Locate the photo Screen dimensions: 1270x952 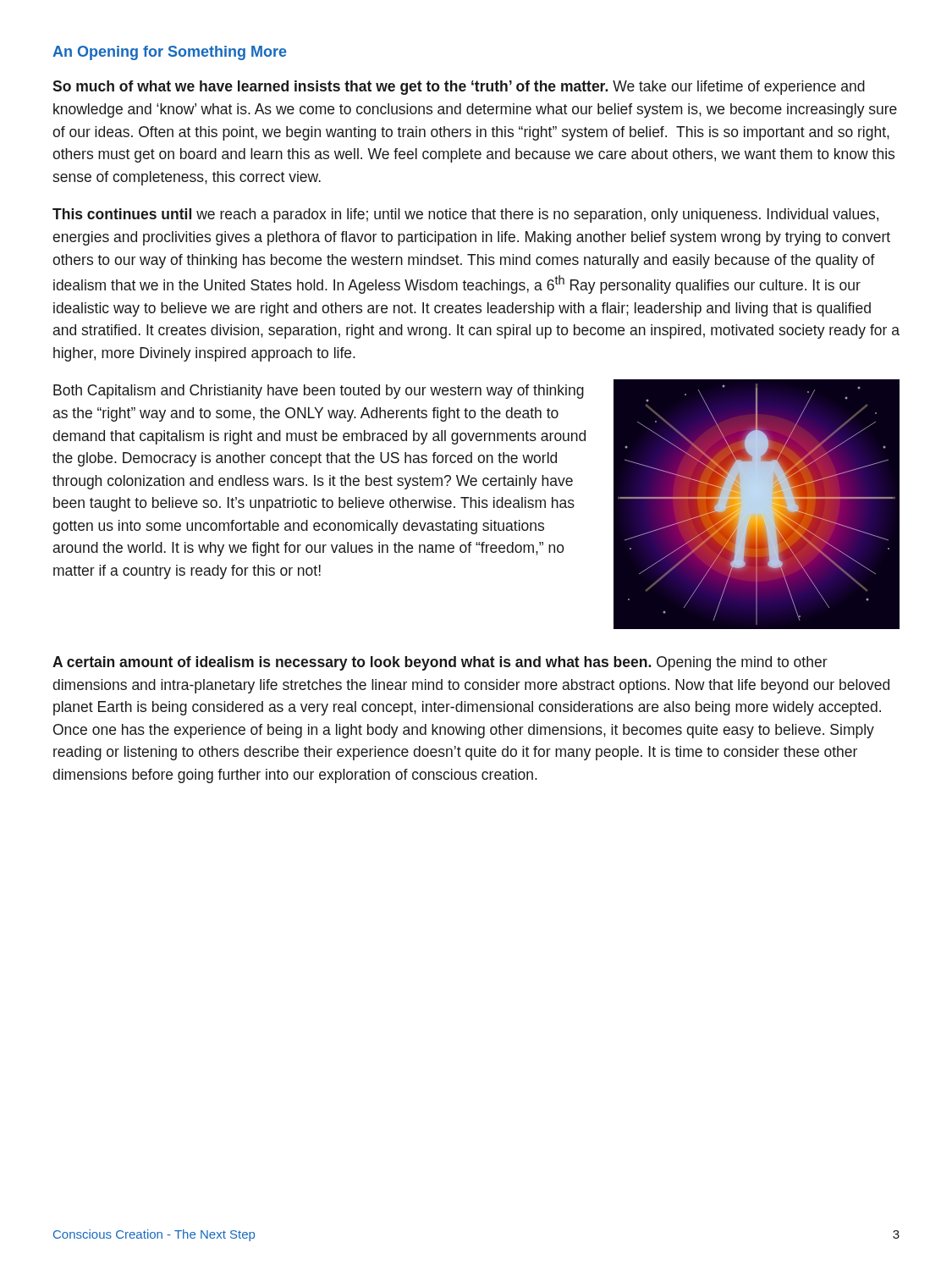pyautogui.click(x=757, y=508)
